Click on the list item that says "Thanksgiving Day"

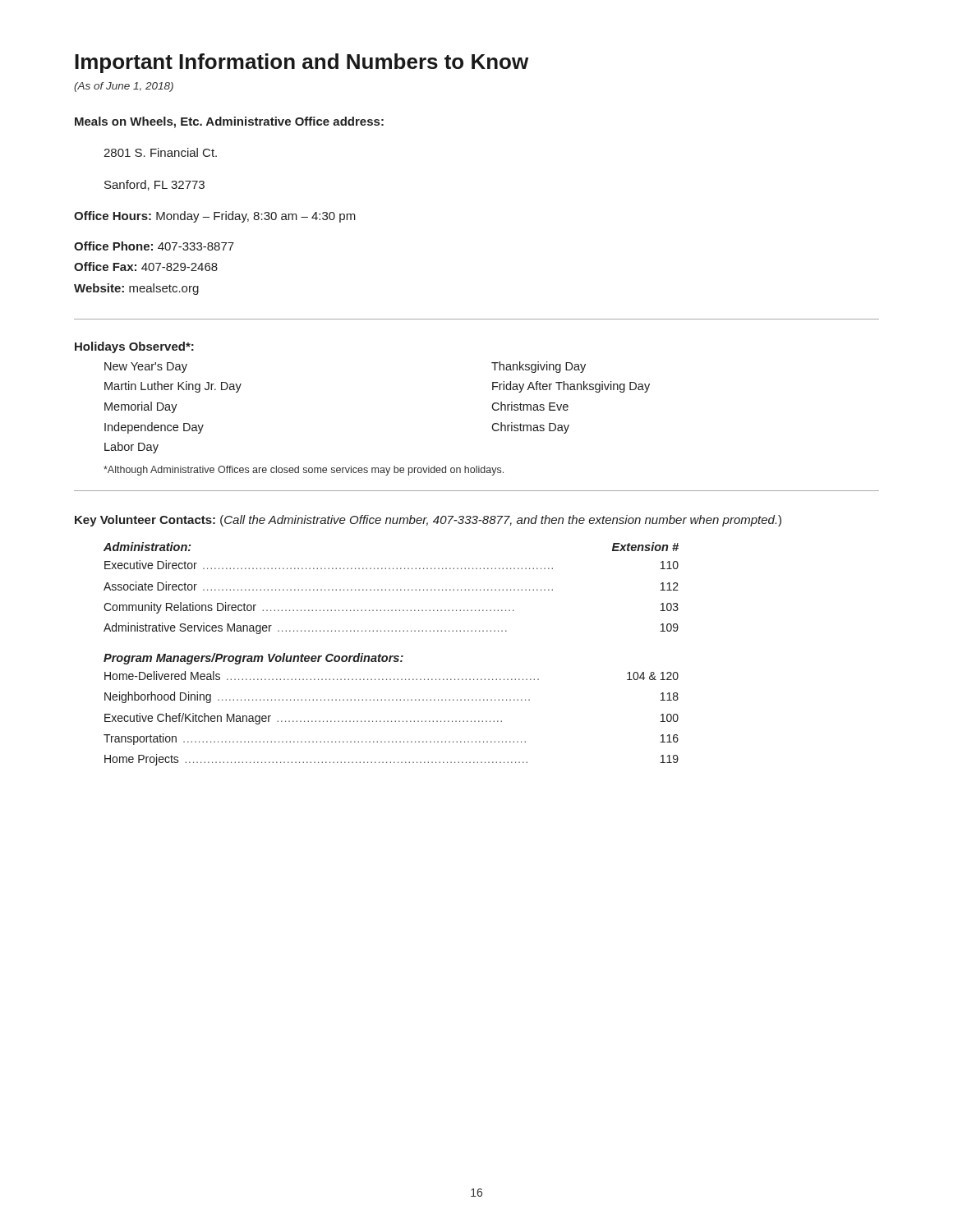click(x=539, y=366)
